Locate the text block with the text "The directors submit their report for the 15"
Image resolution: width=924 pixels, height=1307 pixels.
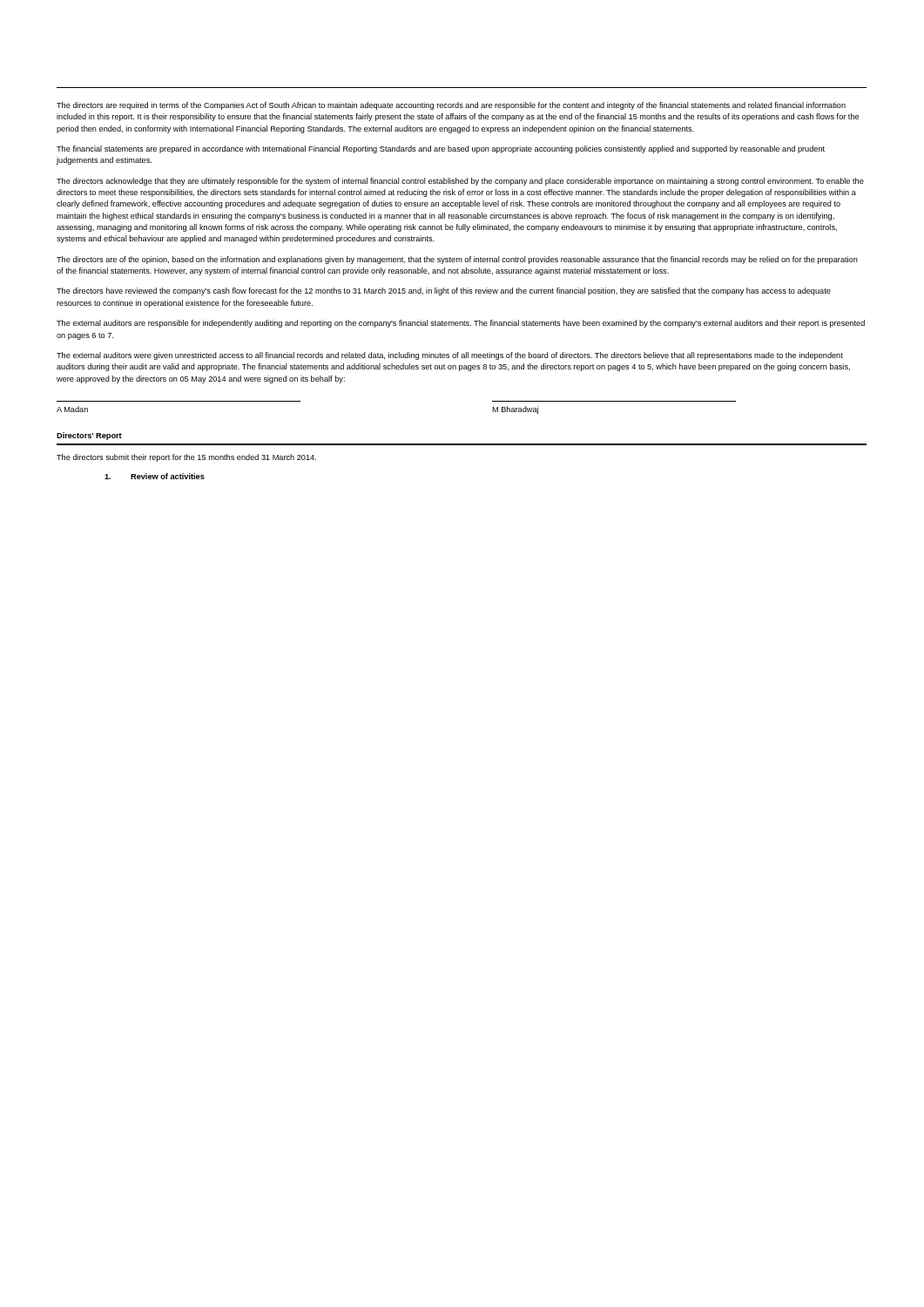[187, 457]
